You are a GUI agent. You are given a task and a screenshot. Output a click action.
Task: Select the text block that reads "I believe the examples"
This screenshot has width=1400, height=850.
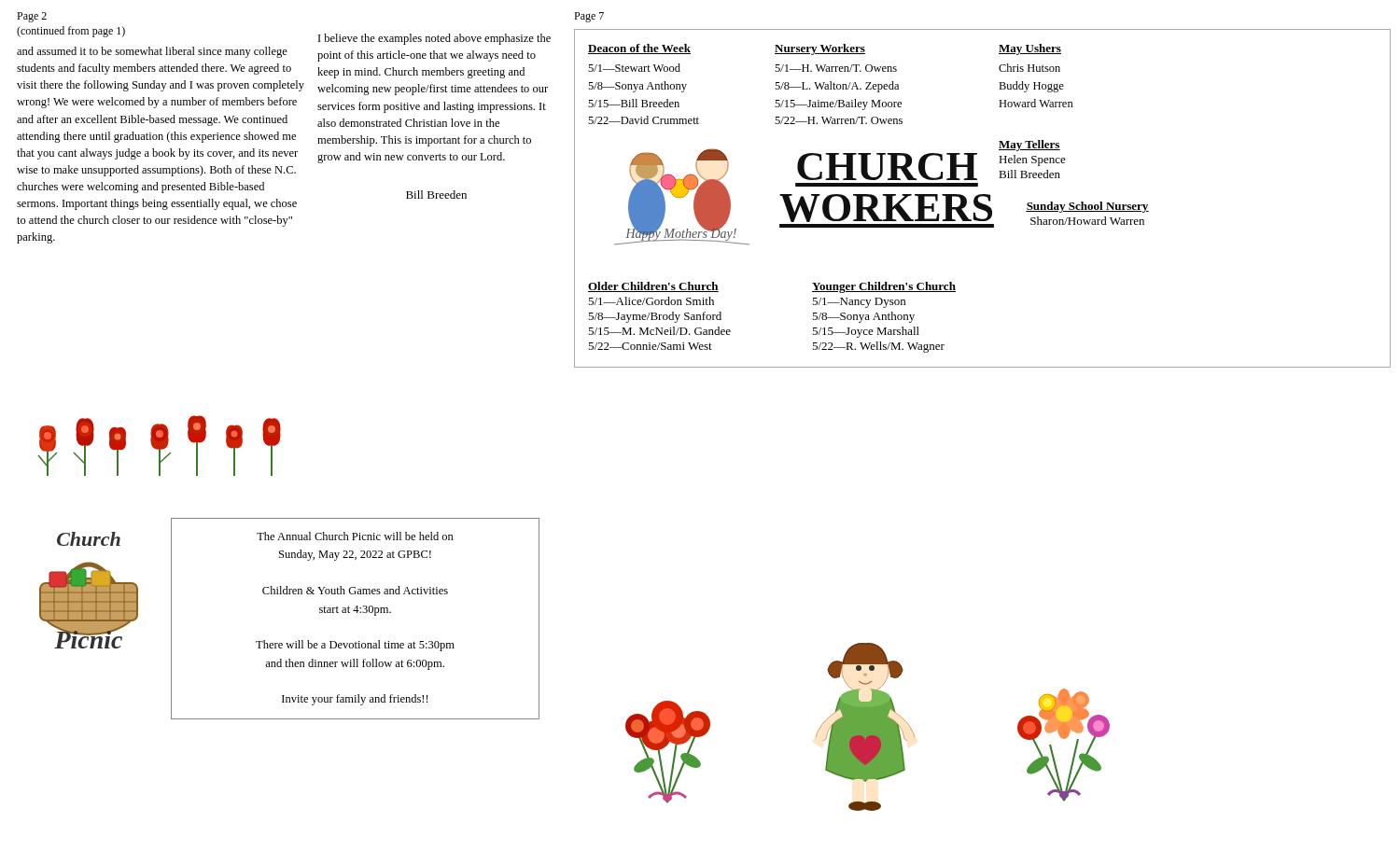434,97
